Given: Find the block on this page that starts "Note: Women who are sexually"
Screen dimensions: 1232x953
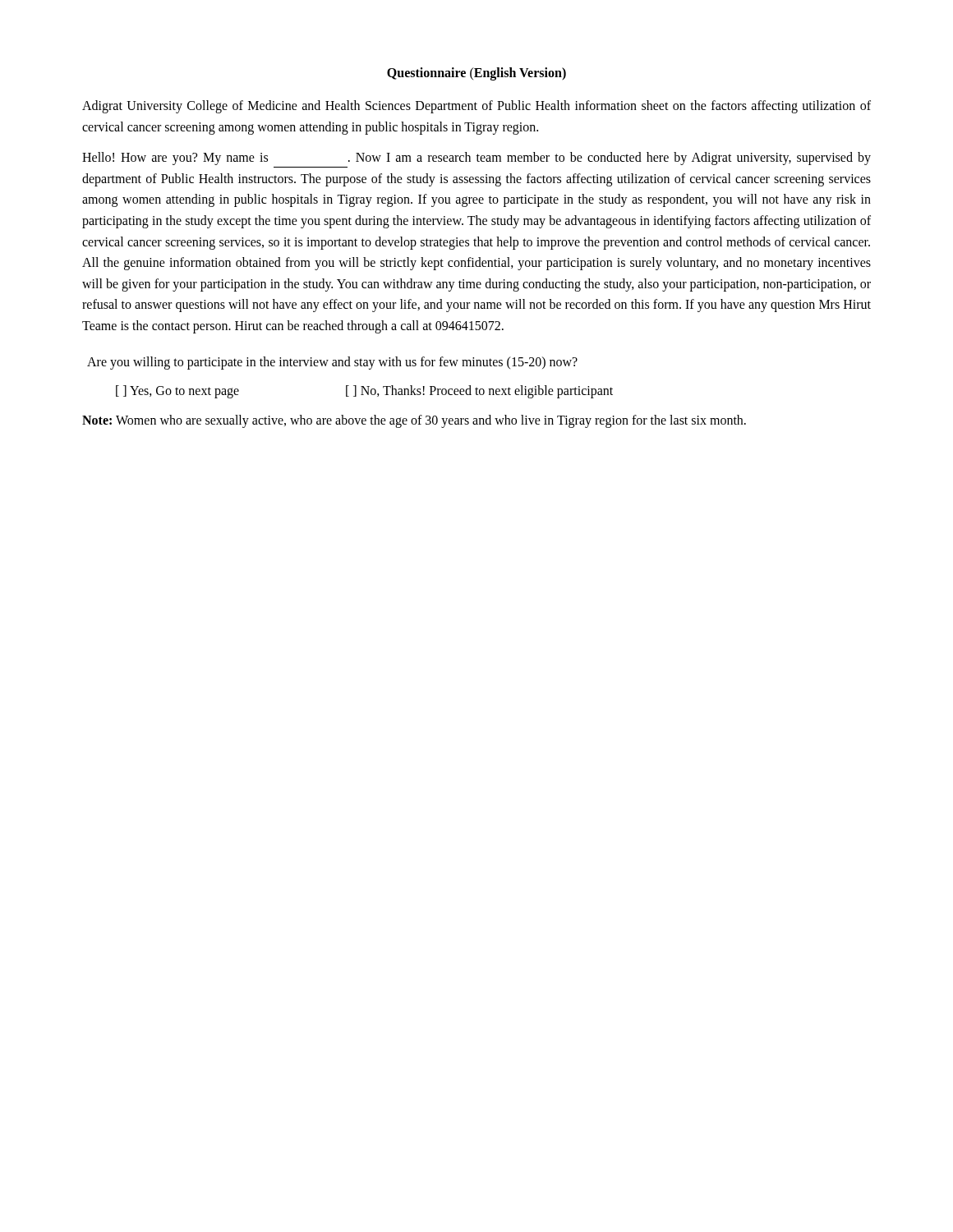Looking at the screenshot, I should tap(414, 420).
